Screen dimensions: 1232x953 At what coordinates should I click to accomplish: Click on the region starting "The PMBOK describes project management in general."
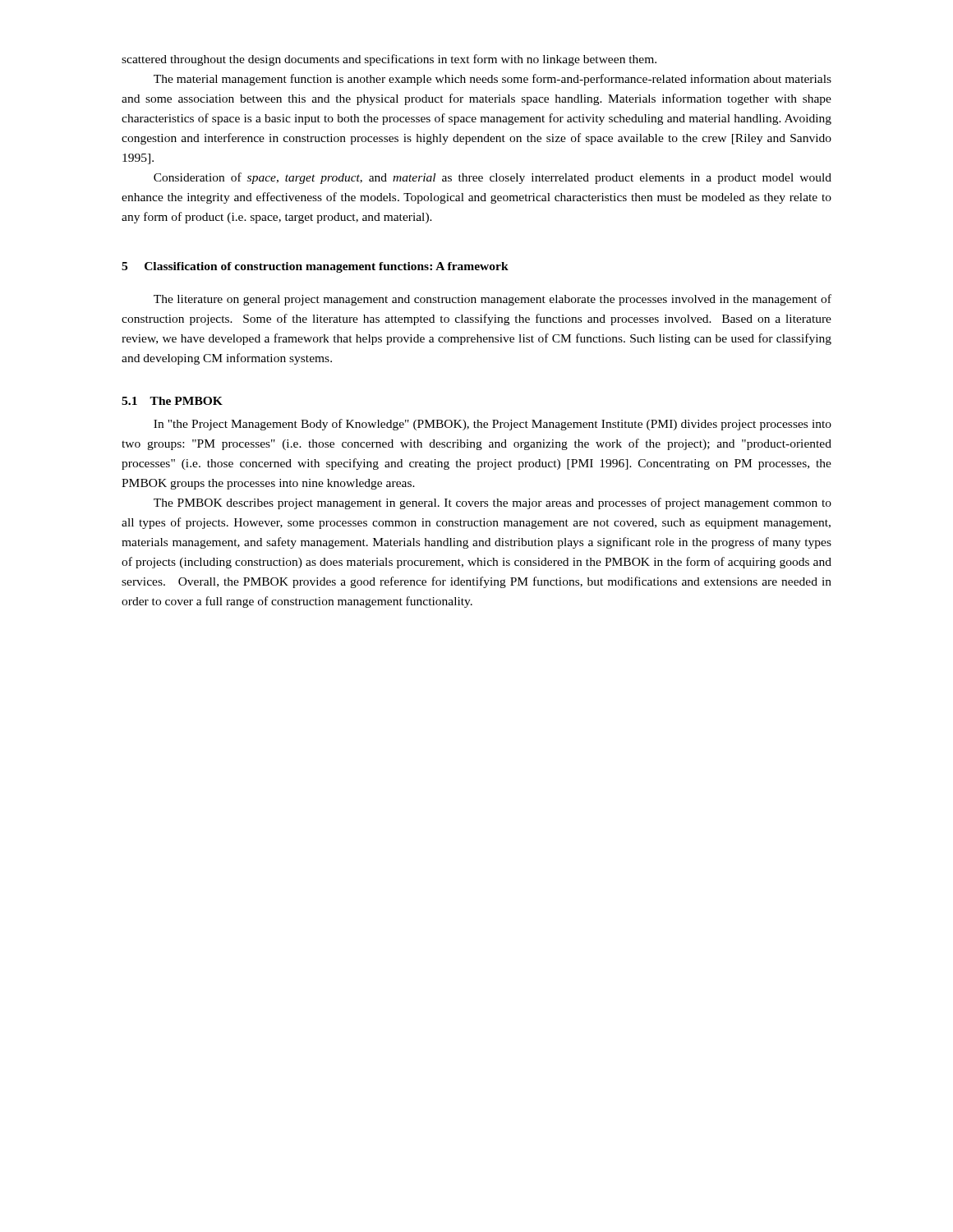pyautogui.click(x=476, y=552)
